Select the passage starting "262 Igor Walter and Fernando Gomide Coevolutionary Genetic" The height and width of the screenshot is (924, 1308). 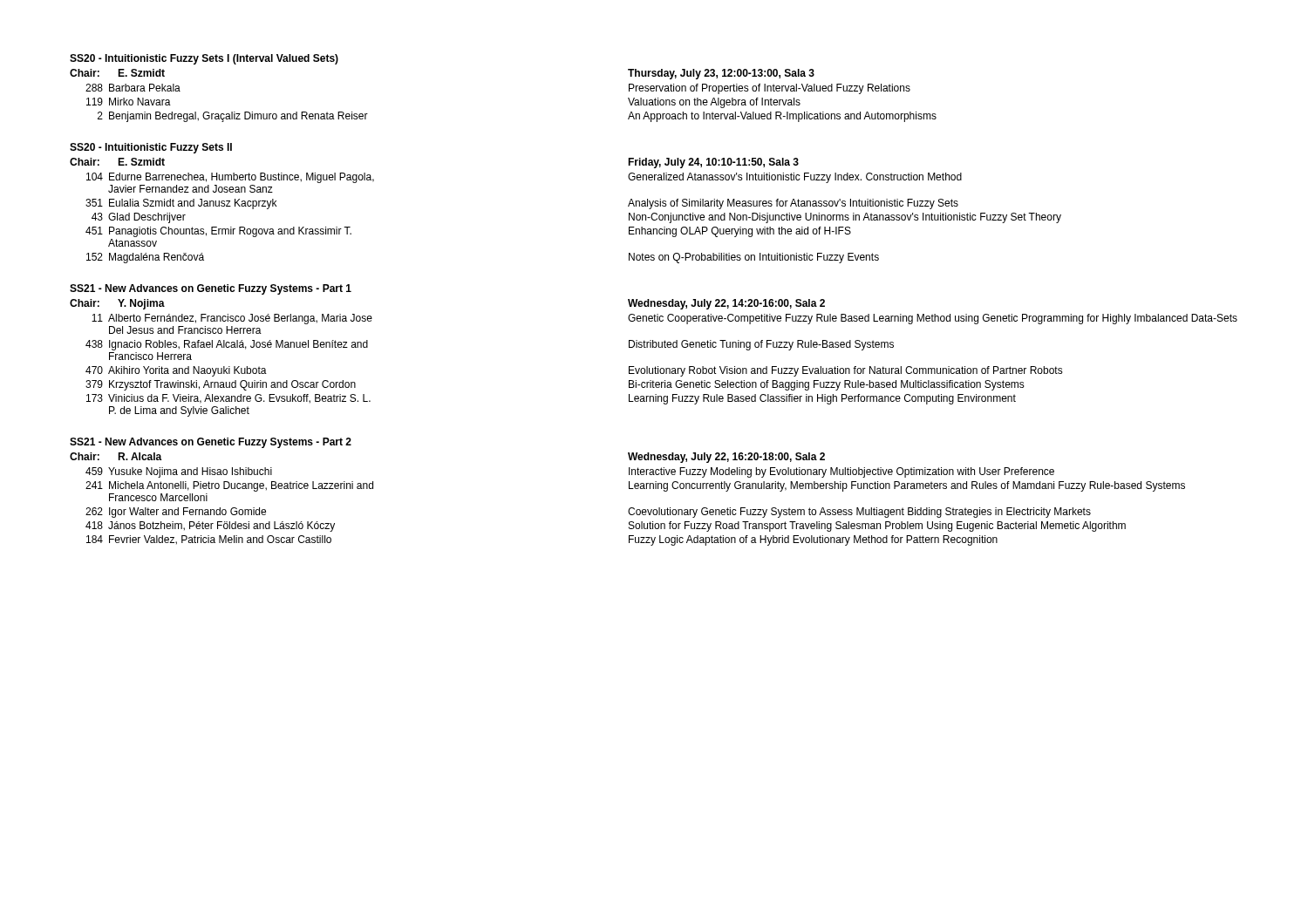coord(654,512)
